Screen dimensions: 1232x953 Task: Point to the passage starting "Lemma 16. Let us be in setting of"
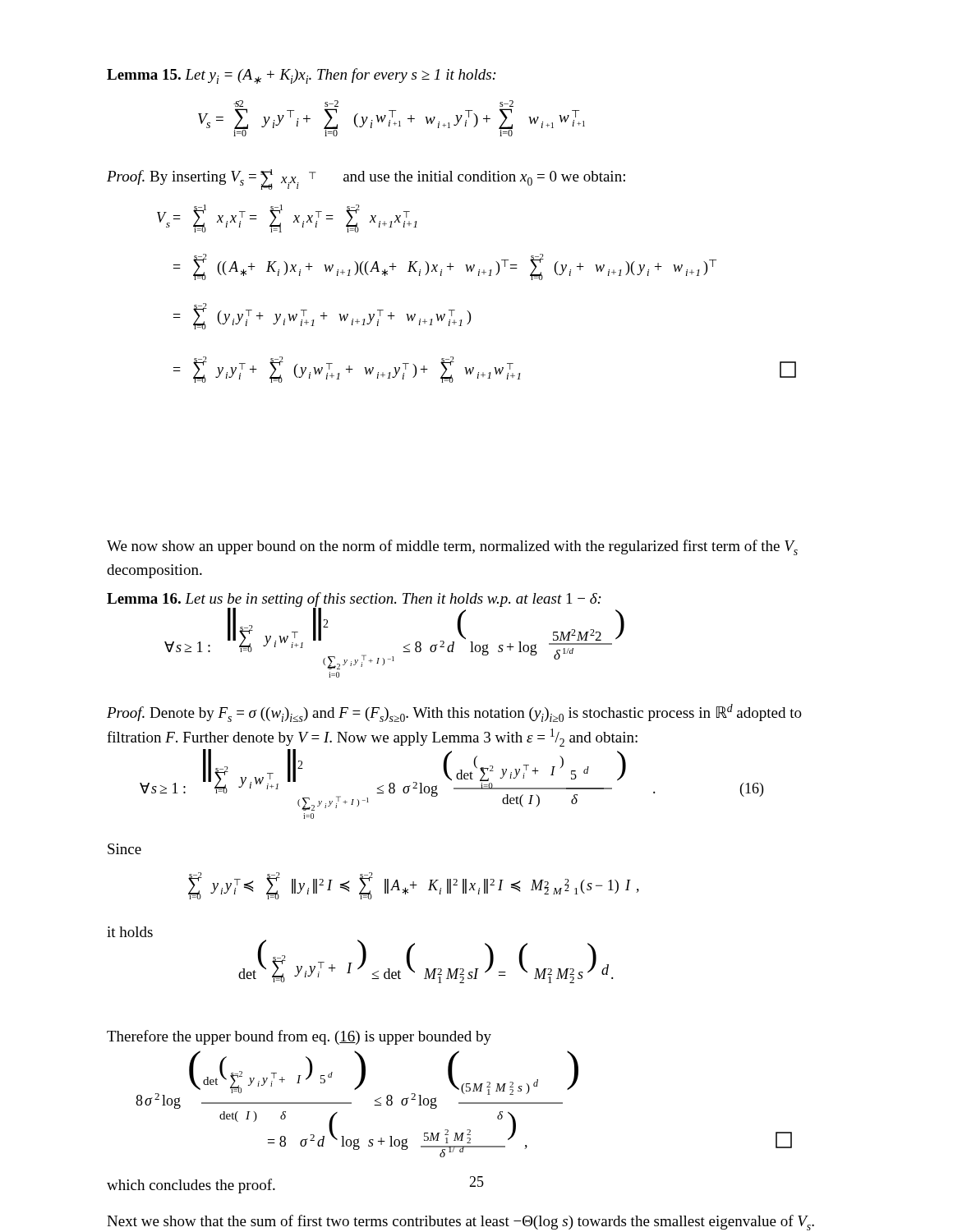(x=354, y=599)
